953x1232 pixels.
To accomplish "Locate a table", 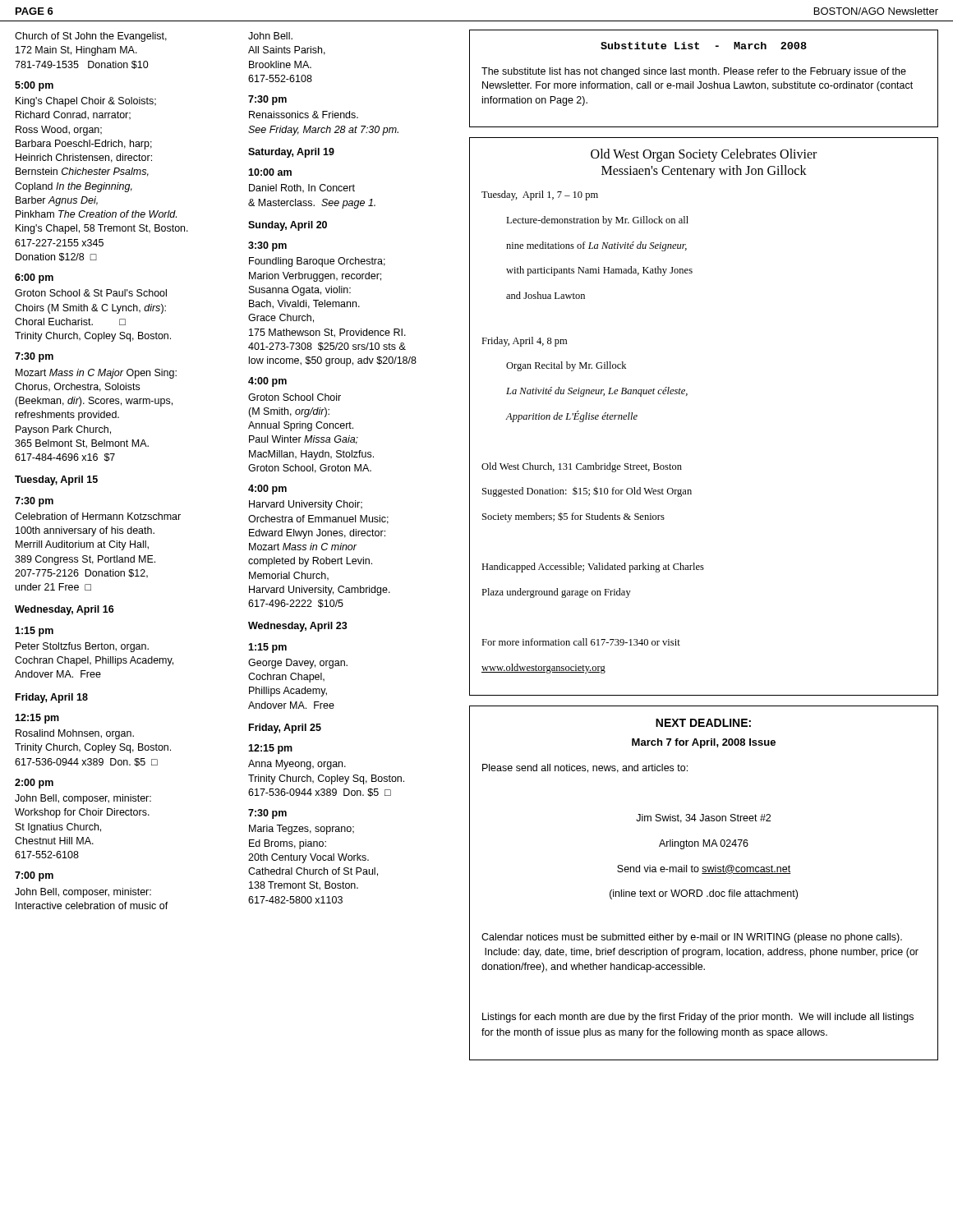I will (704, 79).
